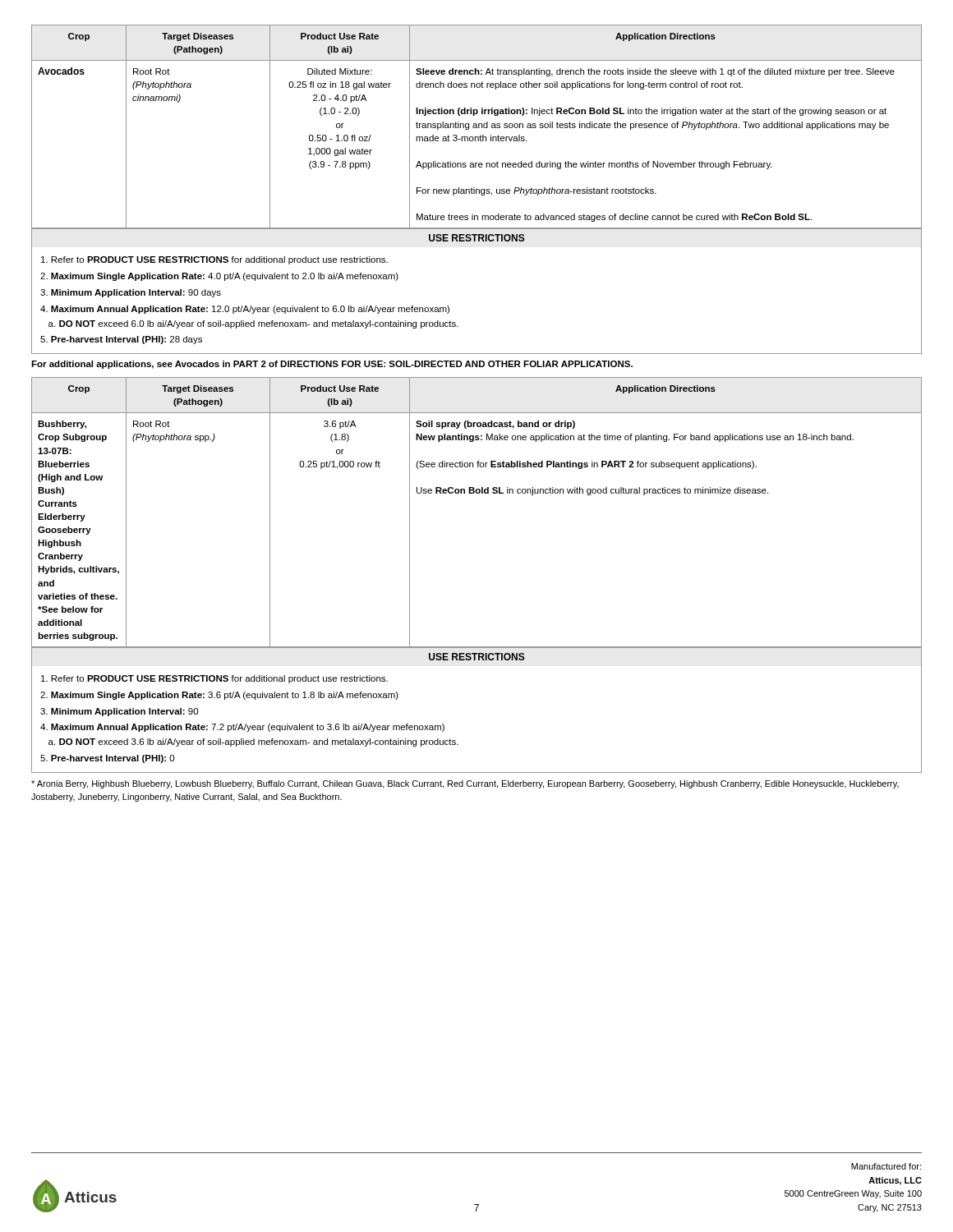Point to the element starting "5. Pre-harvest Interval (PHI): 0"
Screen dimensions: 1232x953
point(107,758)
